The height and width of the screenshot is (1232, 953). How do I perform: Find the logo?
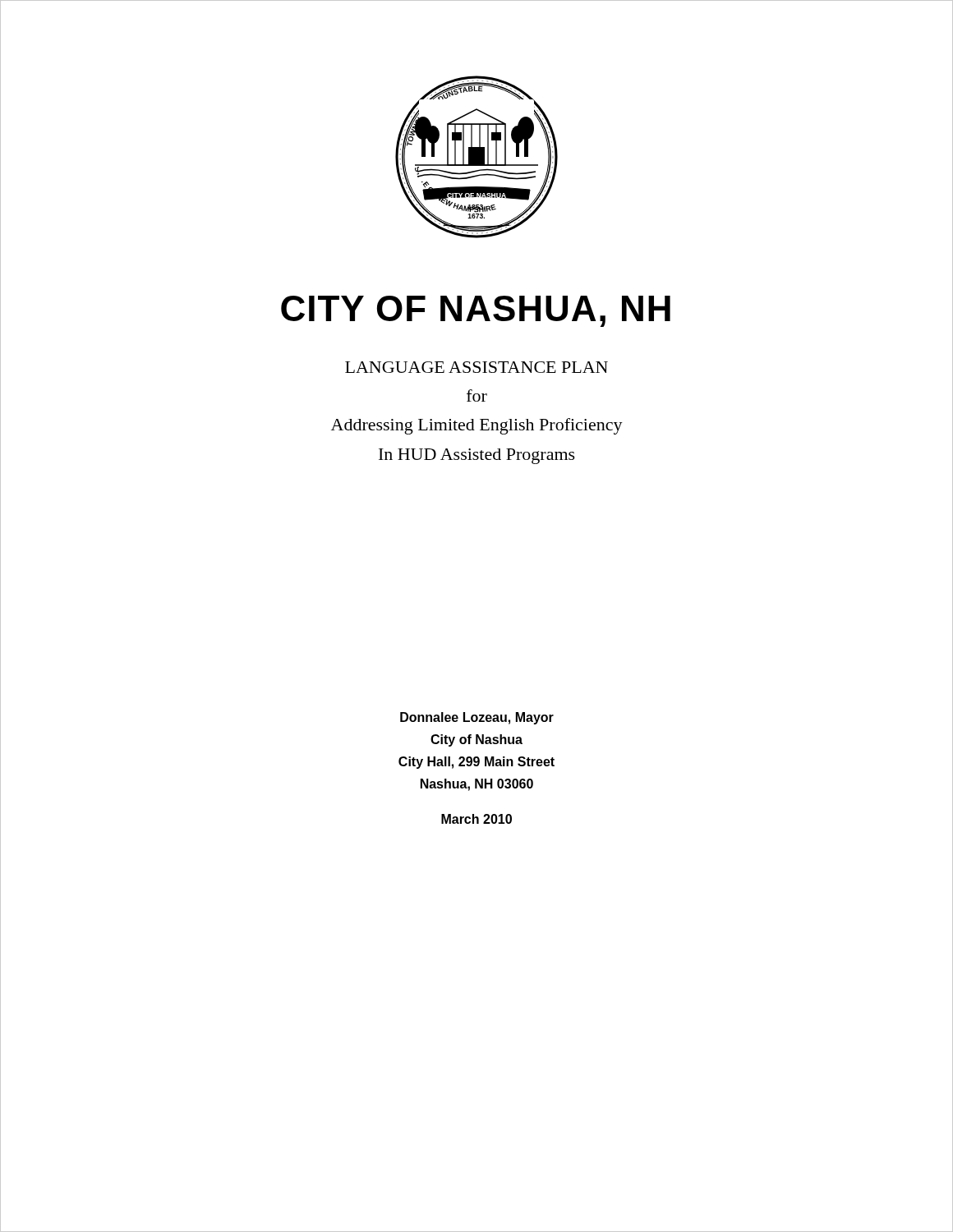[x=476, y=157]
